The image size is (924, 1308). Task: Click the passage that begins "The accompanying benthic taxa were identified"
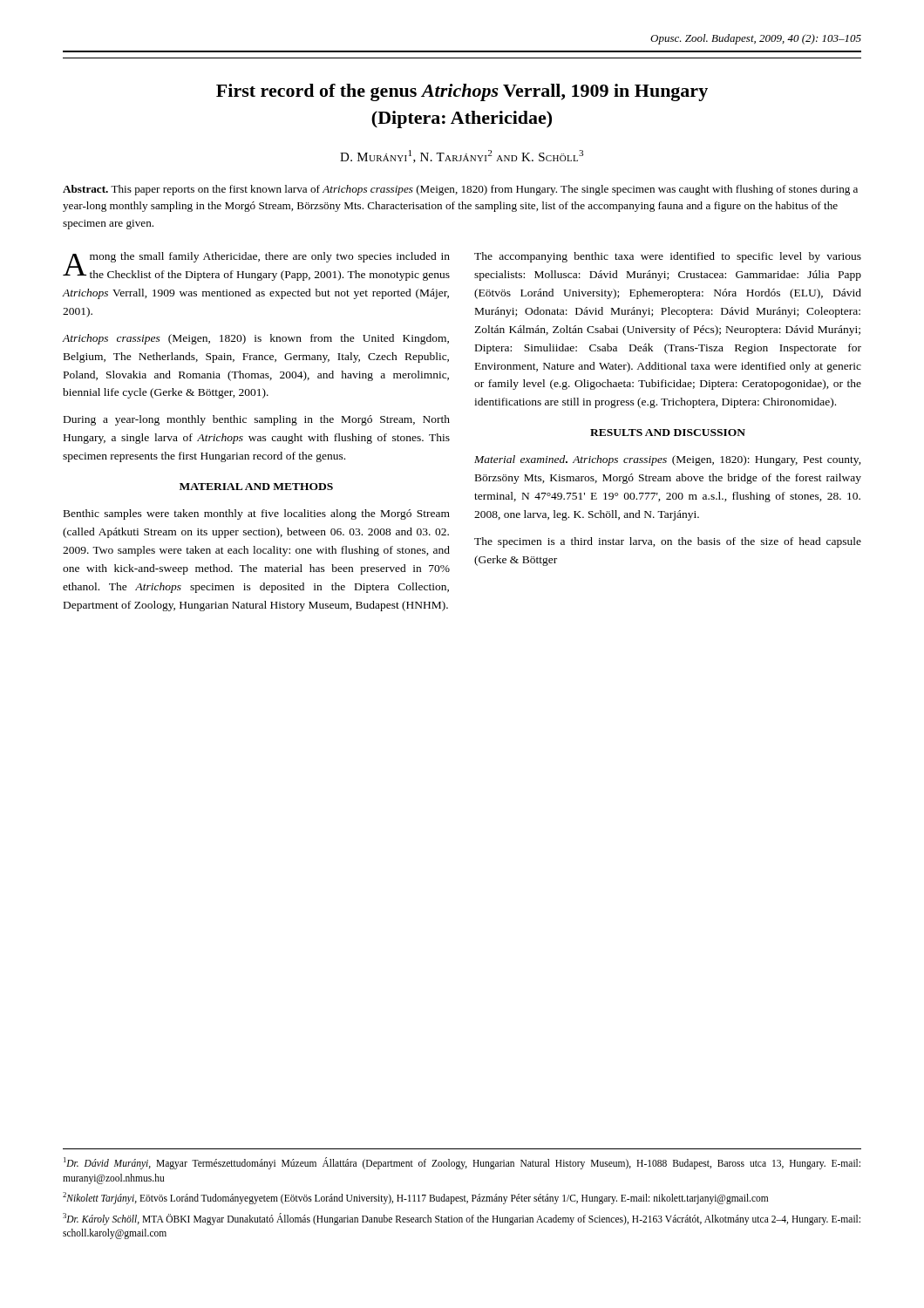(x=668, y=330)
